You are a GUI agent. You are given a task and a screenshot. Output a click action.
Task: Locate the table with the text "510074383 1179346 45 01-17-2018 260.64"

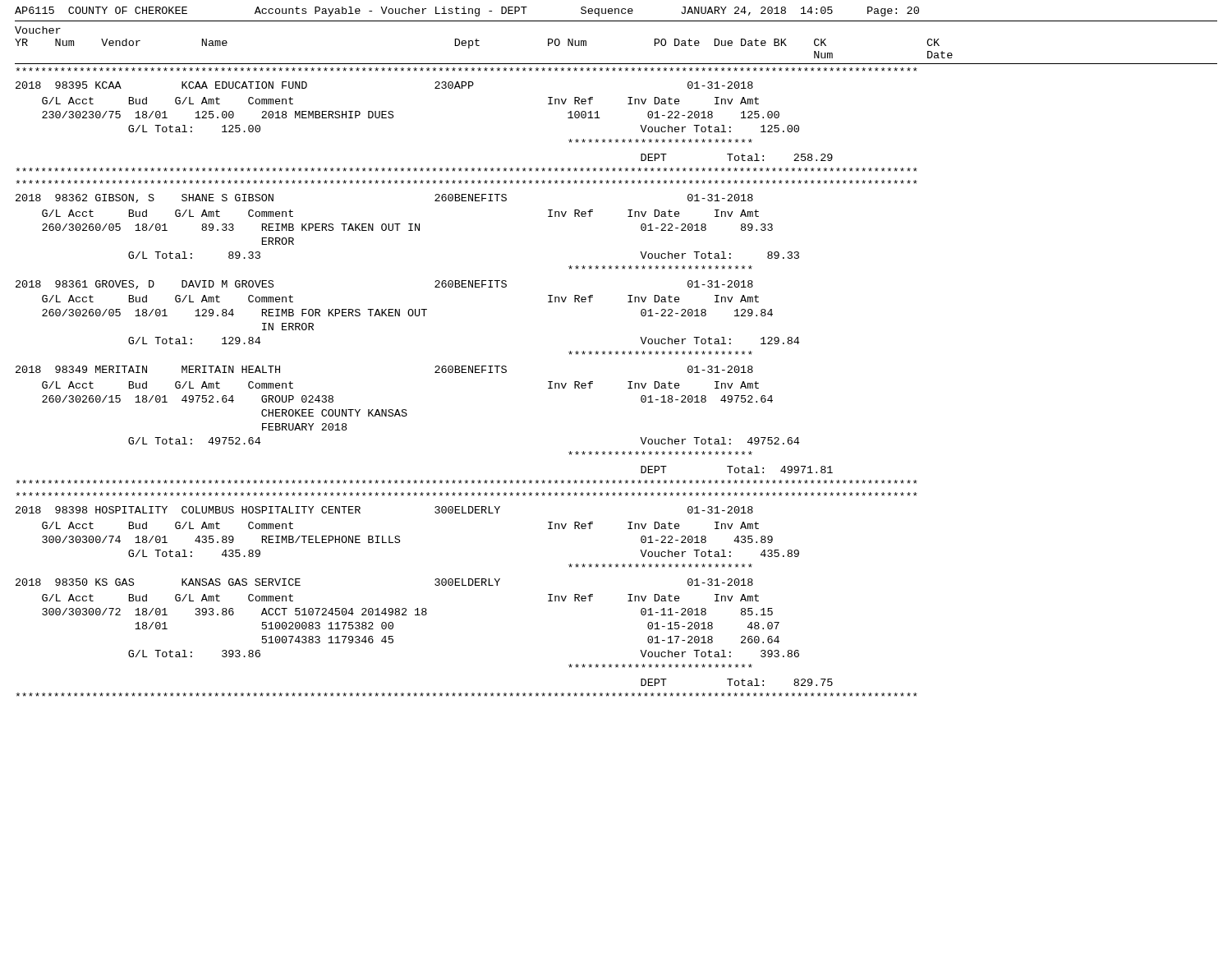click(x=616, y=633)
